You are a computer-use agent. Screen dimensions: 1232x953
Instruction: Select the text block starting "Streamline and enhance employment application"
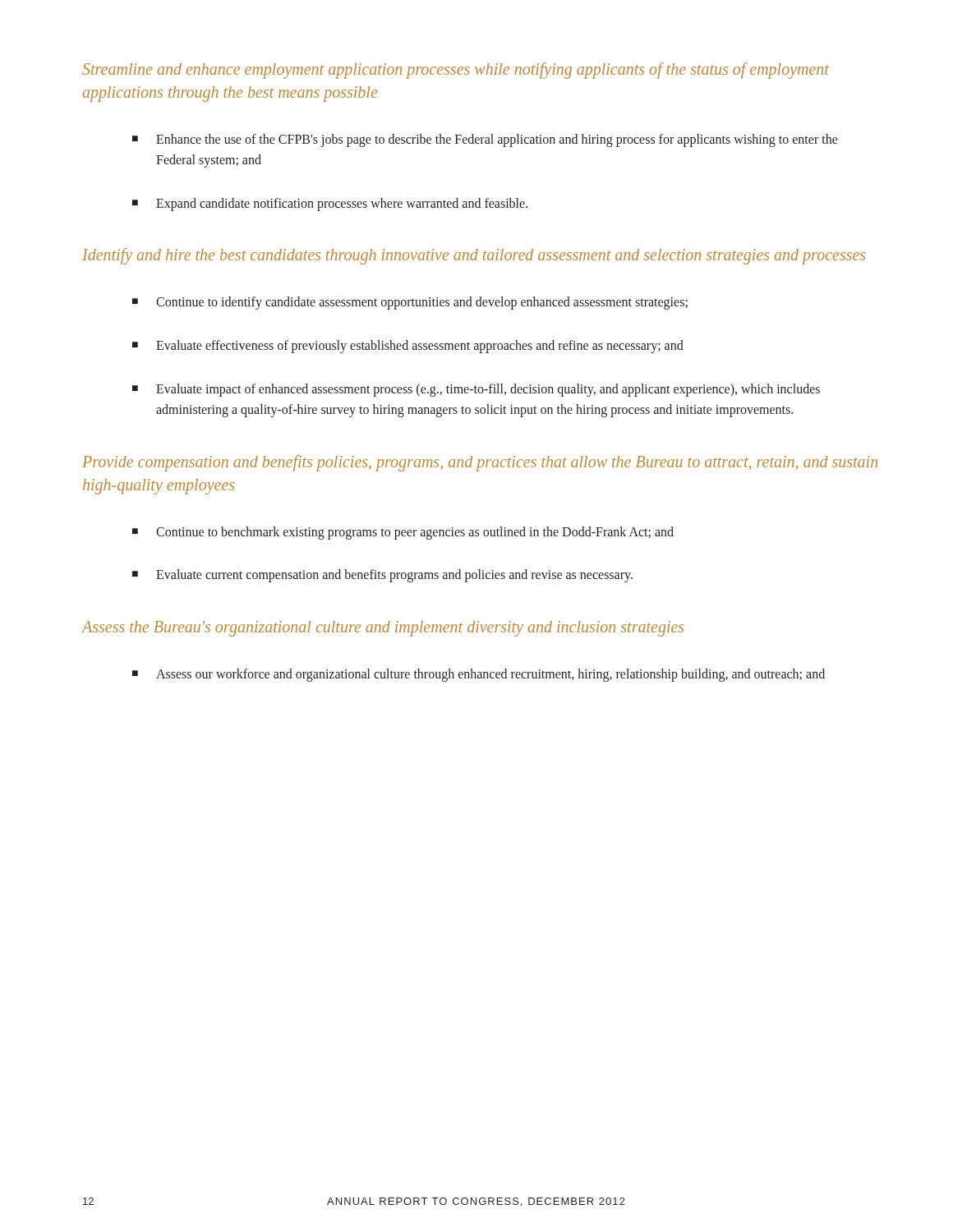pyautogui.click(x=481, y=81)
